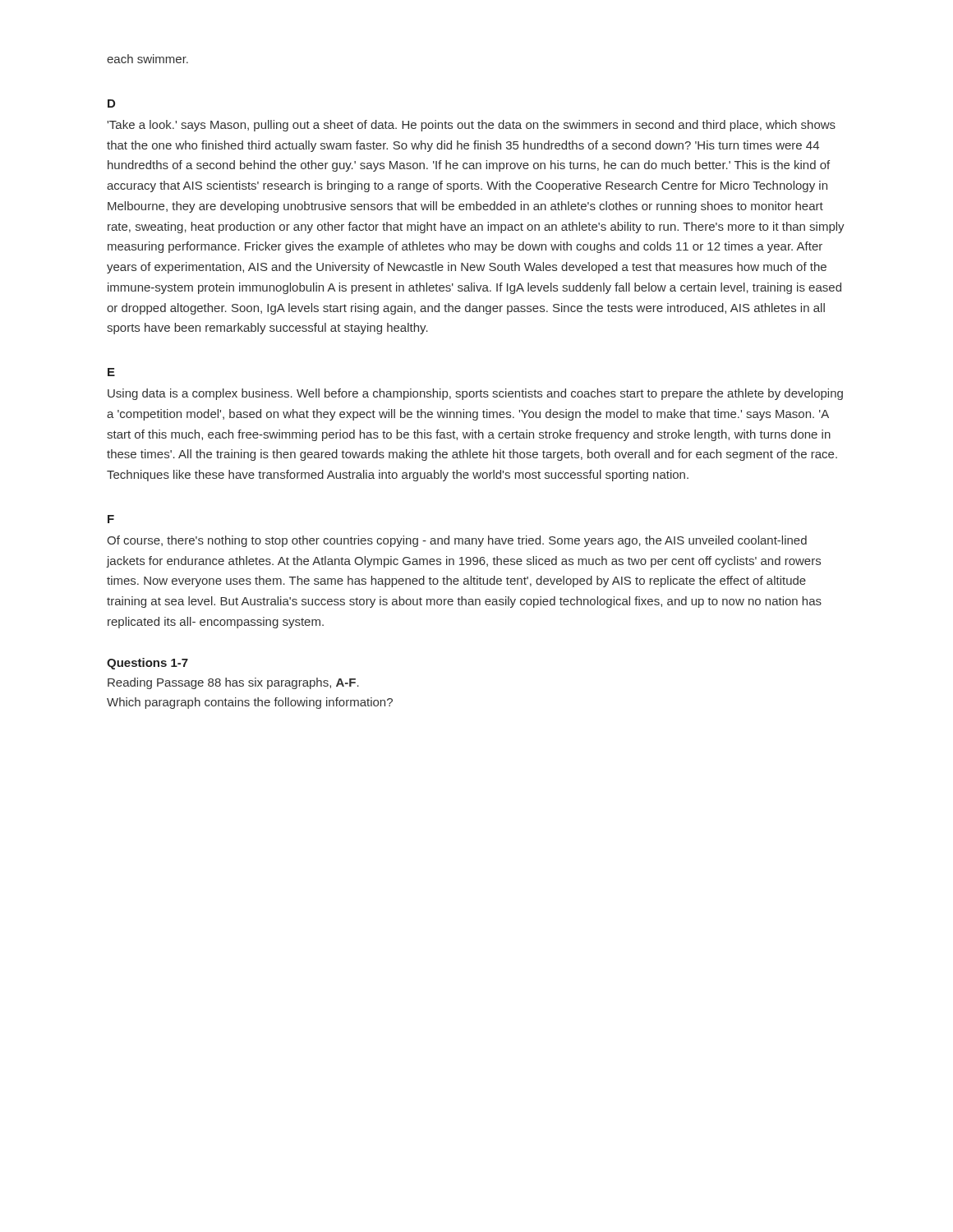Click on the text block that says "Of course, there's nothing to stop"
953x1232 pixels.
tap(464, 580)
